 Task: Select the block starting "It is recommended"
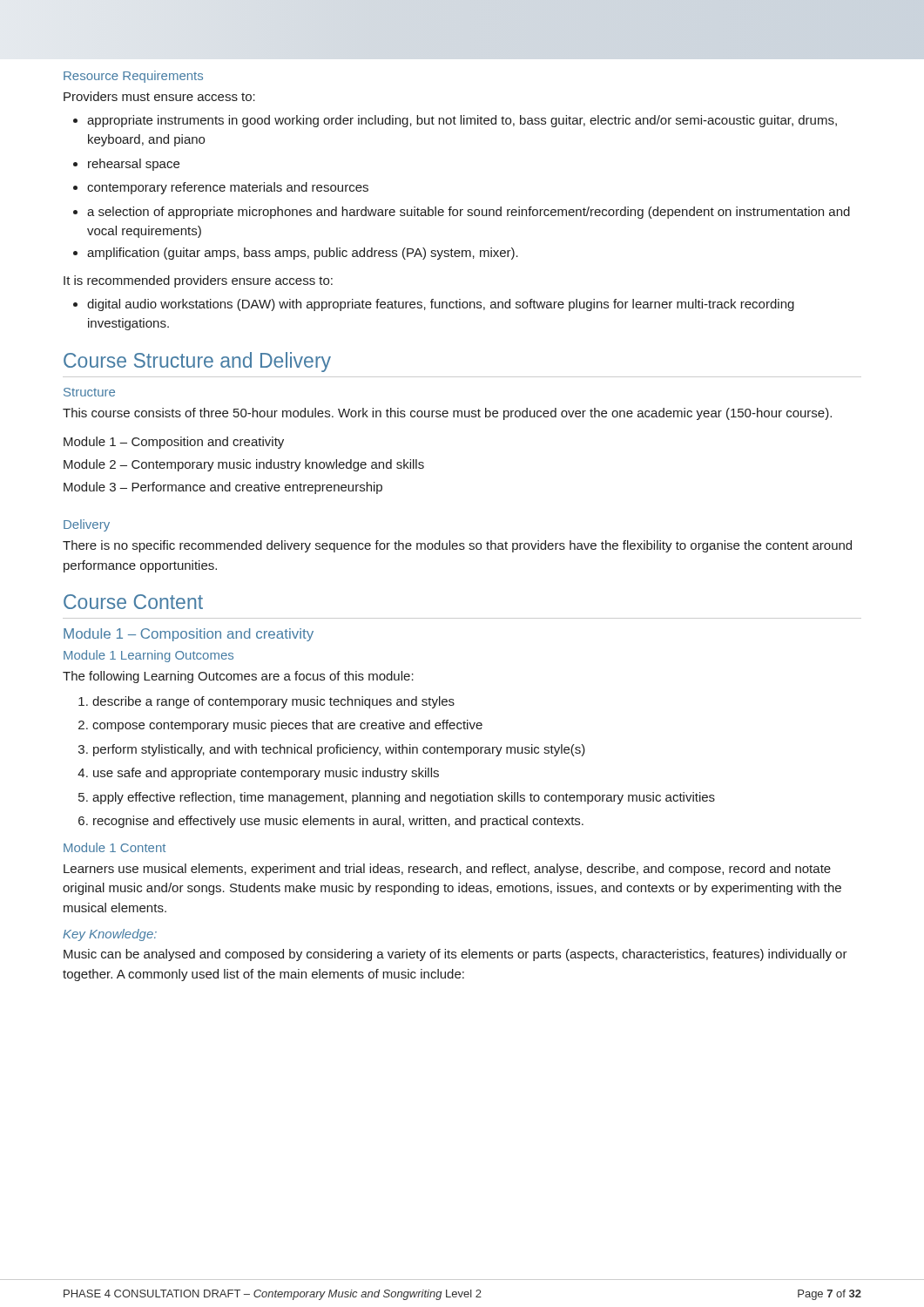pyautogui.click(x=198, y=281)
